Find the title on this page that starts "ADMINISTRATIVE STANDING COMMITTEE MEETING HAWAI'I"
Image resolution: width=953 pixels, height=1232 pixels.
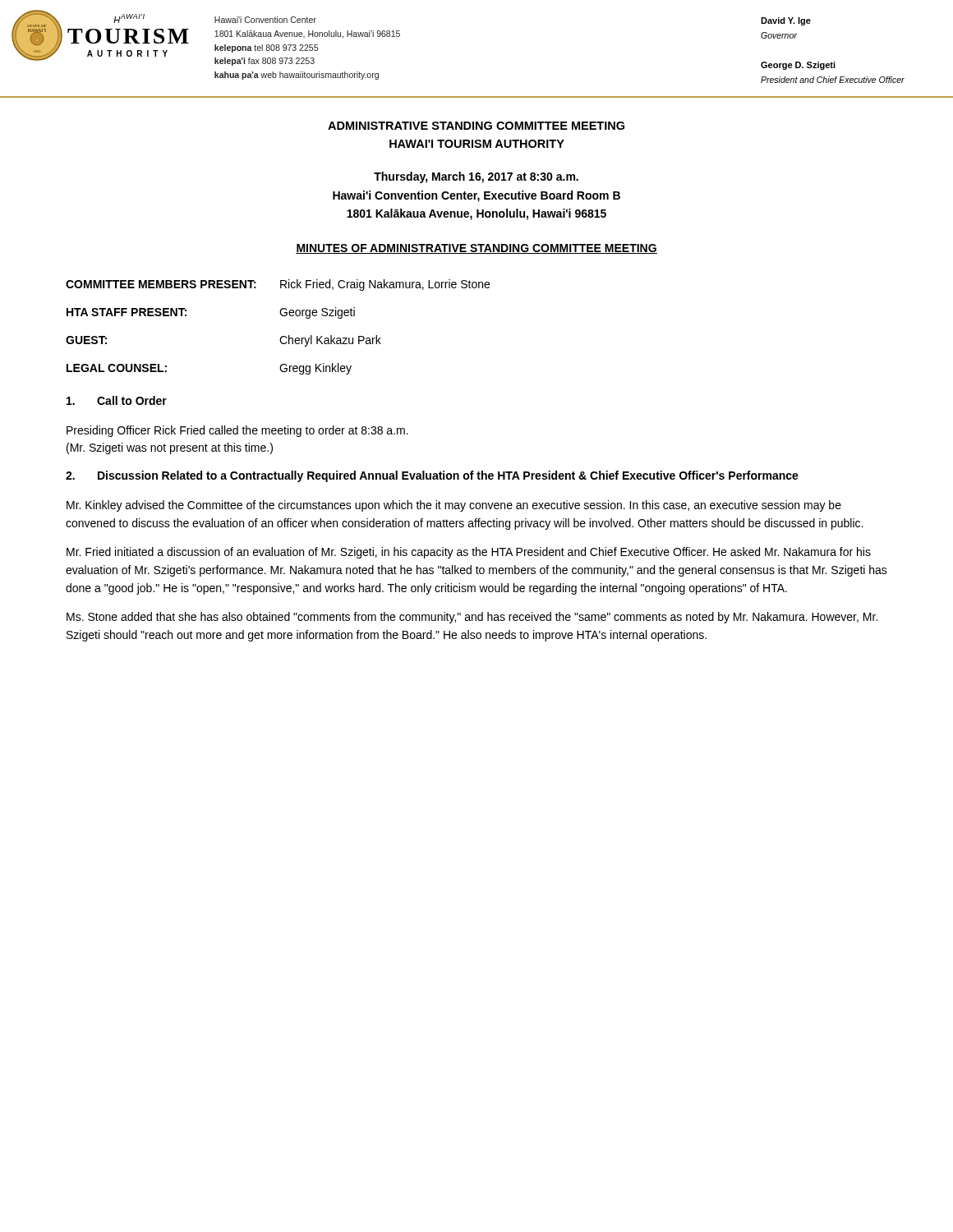coord(476,135)
